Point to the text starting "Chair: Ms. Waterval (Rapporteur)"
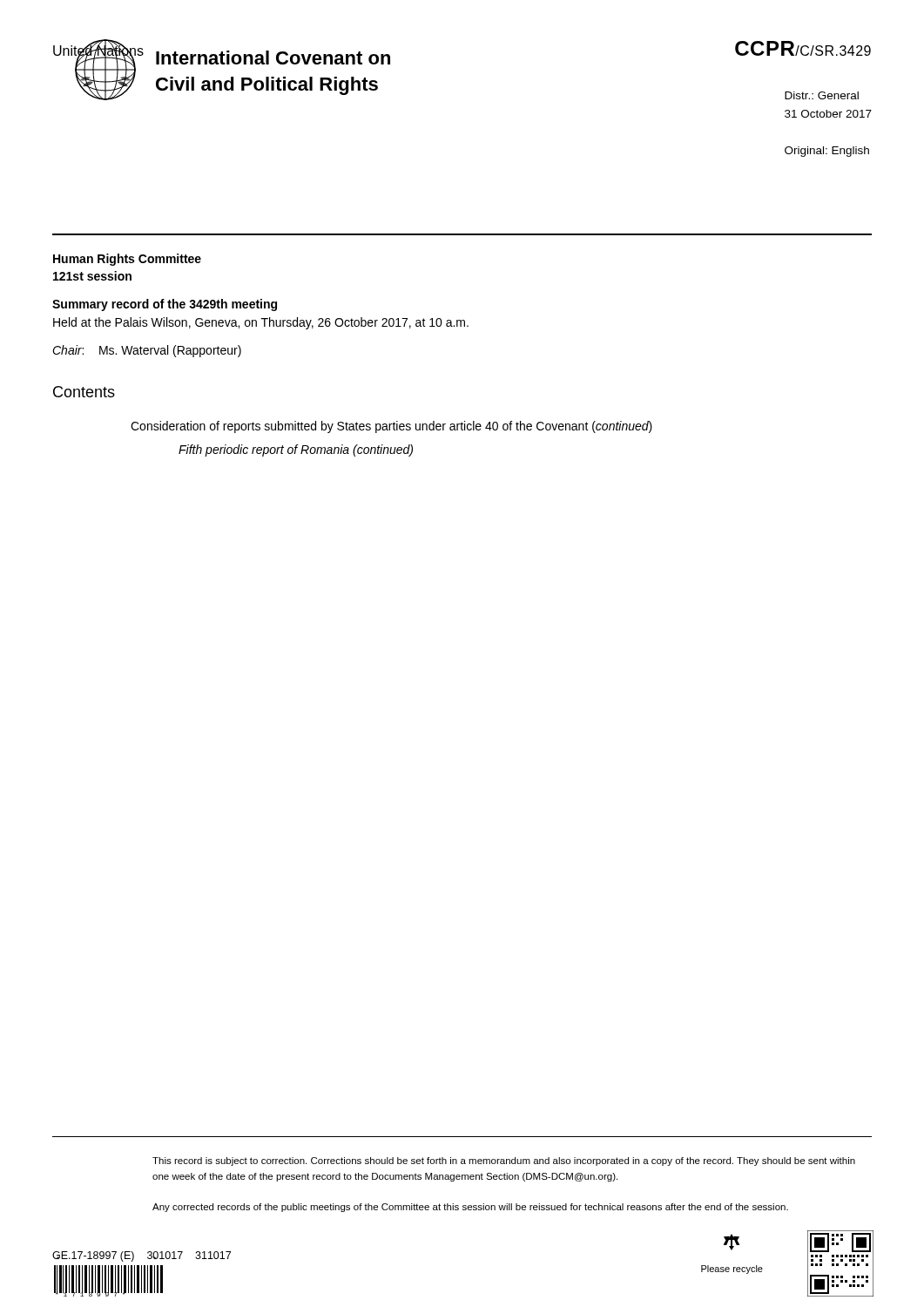924x1307 pixels. (147, 350)
